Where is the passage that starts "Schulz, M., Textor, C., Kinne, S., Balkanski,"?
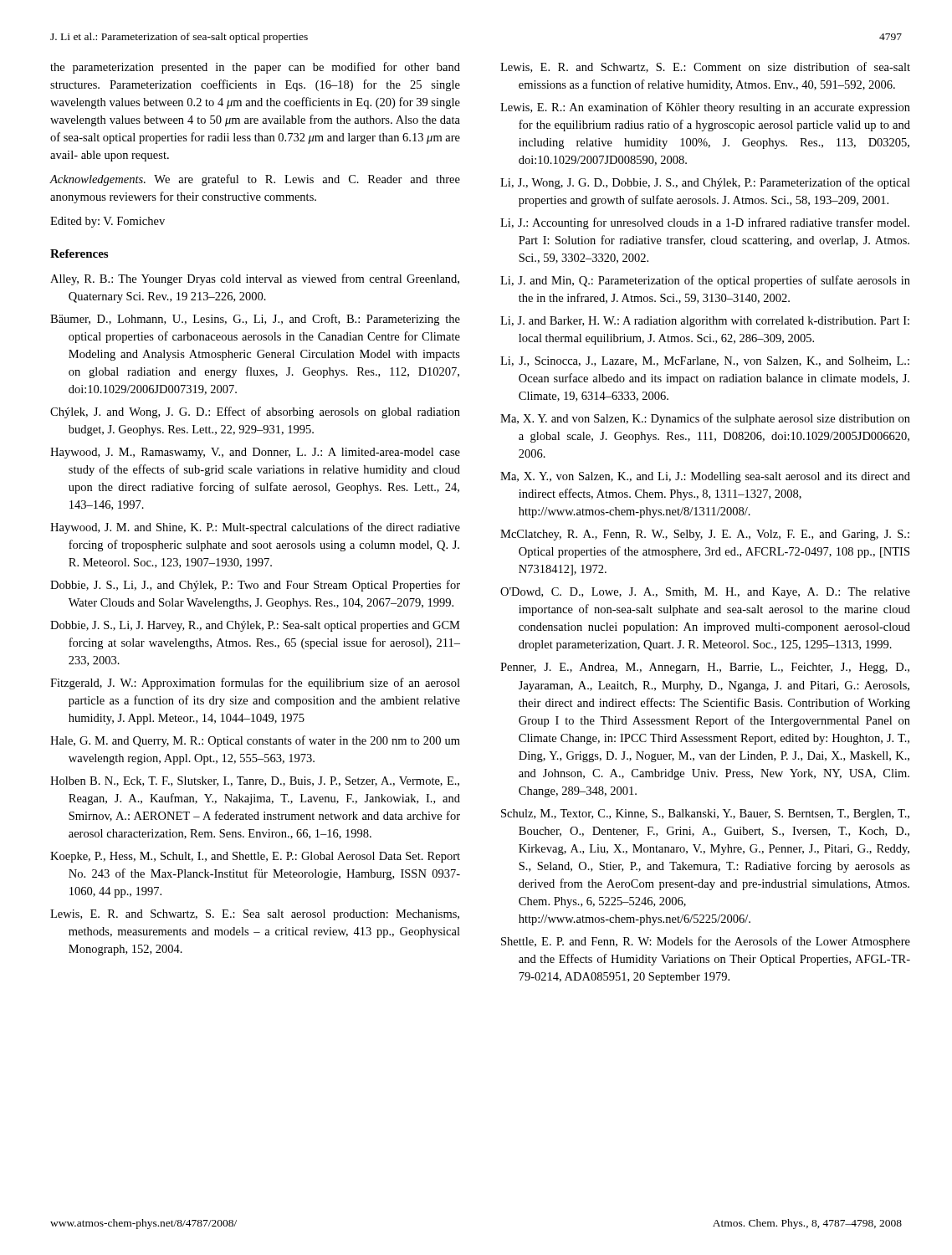Image resolution: width=952 pixels, height=1255 pixels. click(705, 866)
